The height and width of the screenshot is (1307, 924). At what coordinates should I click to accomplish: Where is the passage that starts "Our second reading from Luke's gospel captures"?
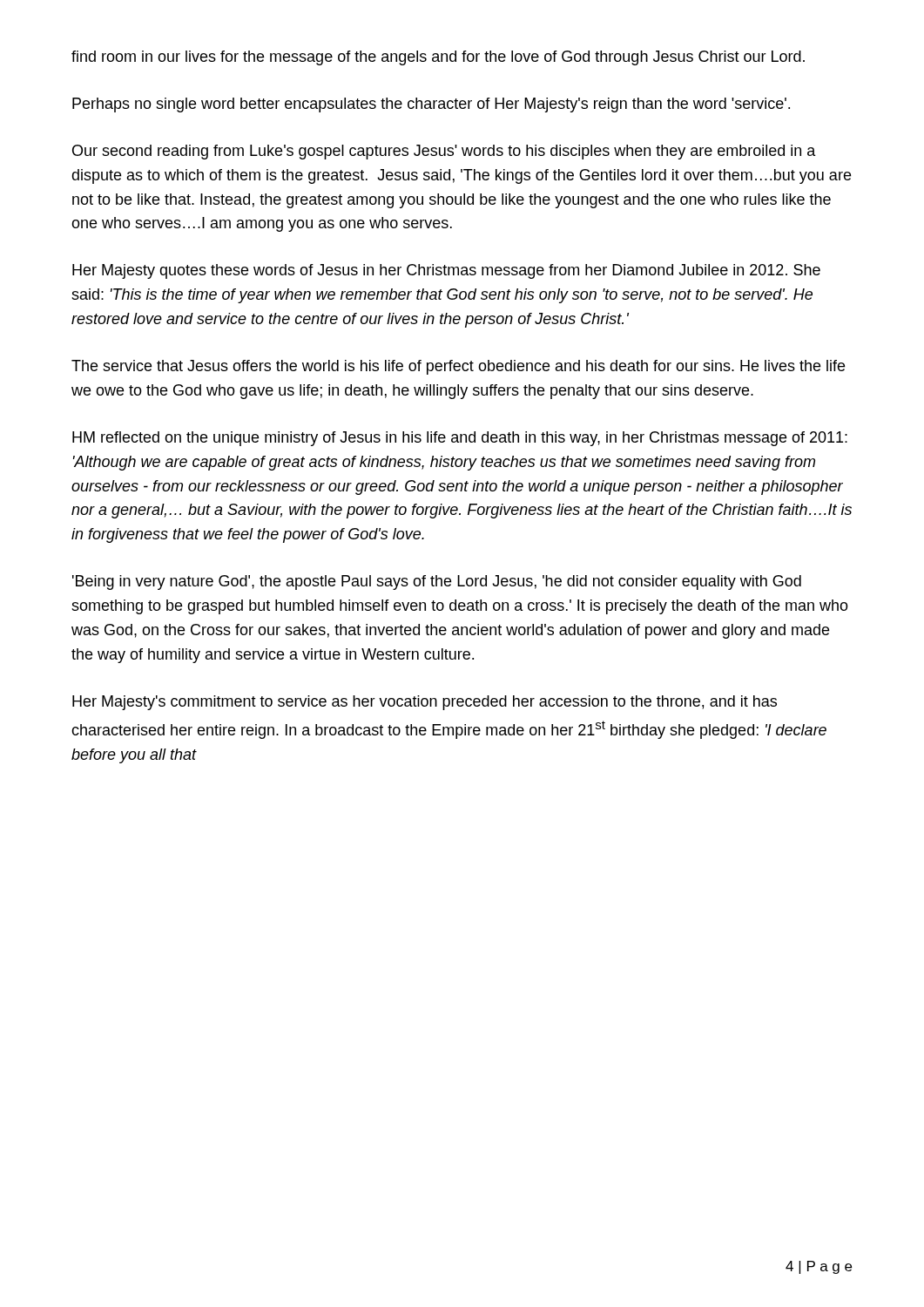462,187
